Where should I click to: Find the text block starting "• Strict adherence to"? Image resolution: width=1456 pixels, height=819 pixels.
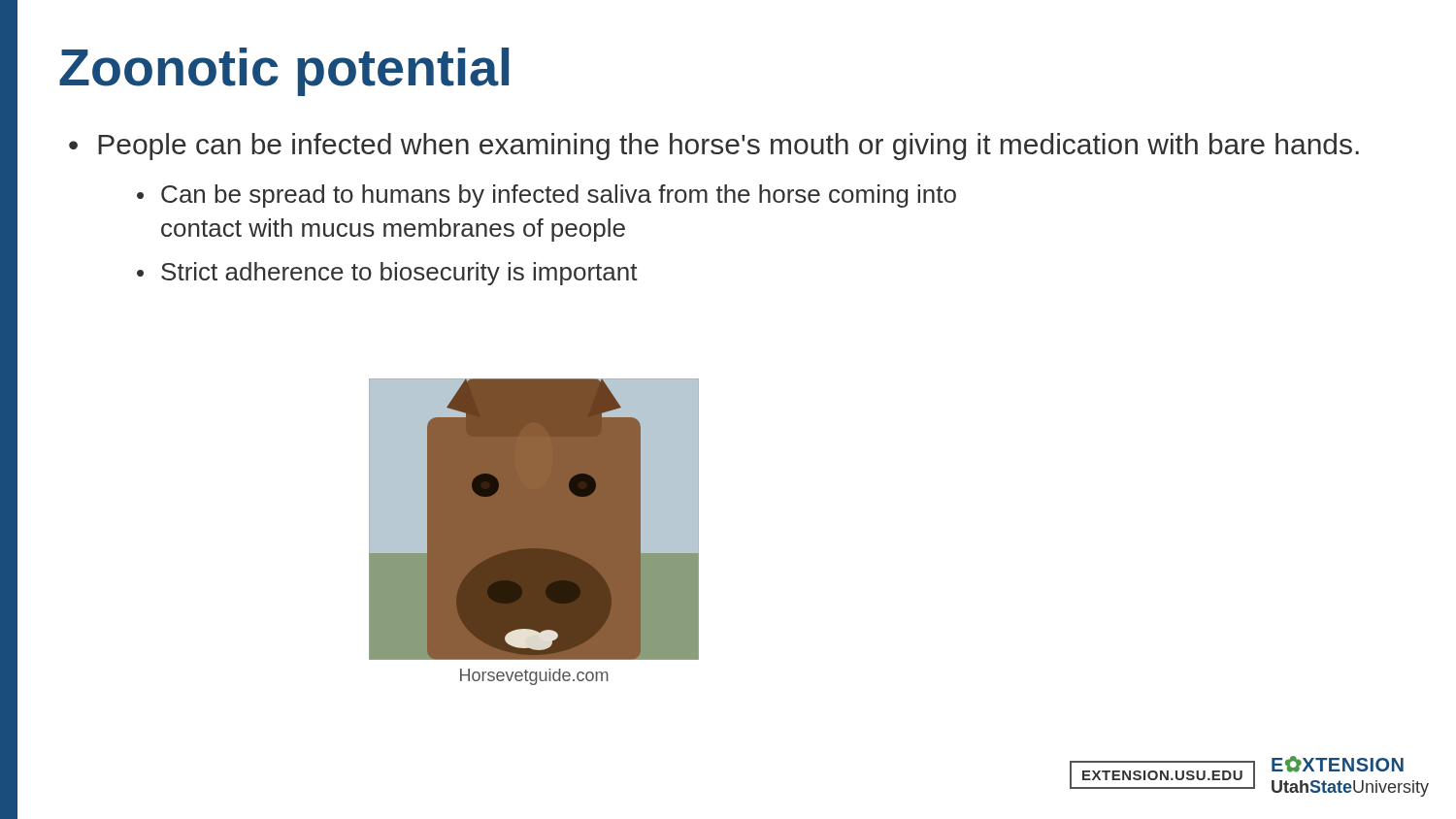386,273
